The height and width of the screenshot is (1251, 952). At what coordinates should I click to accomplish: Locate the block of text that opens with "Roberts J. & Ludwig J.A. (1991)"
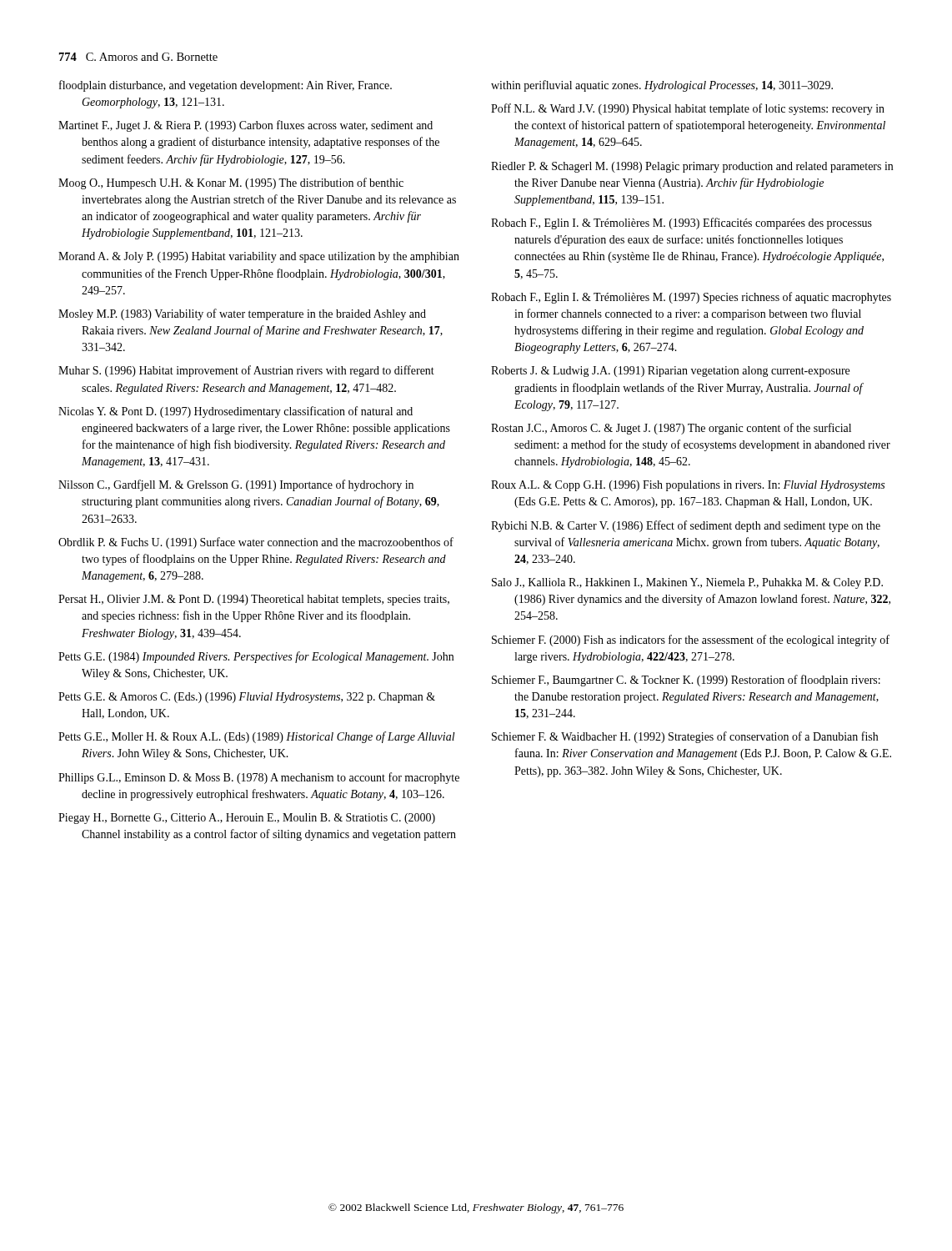click(x=677, y=388)
